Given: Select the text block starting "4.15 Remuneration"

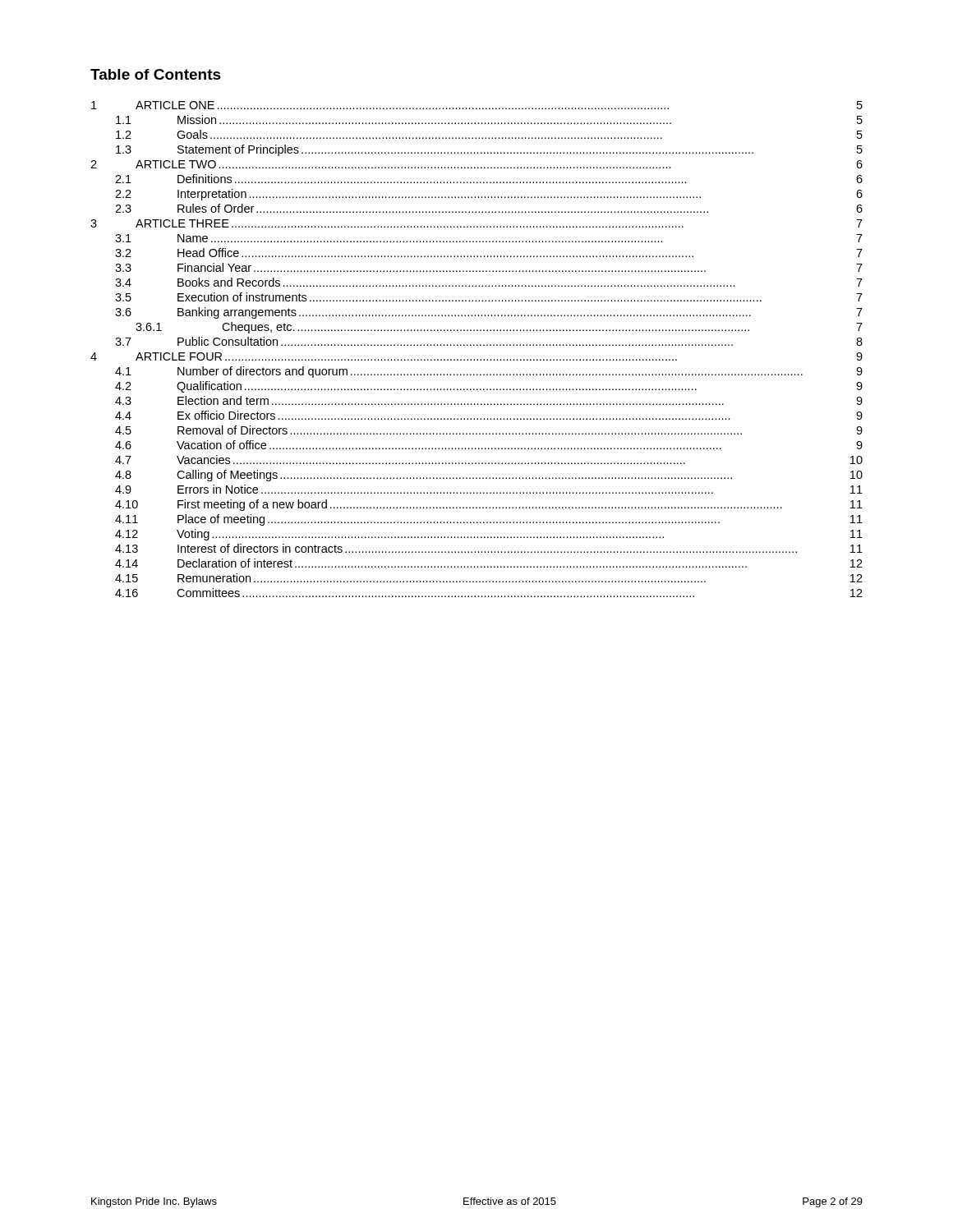Looking at the screenshot, I should point(476,578).
